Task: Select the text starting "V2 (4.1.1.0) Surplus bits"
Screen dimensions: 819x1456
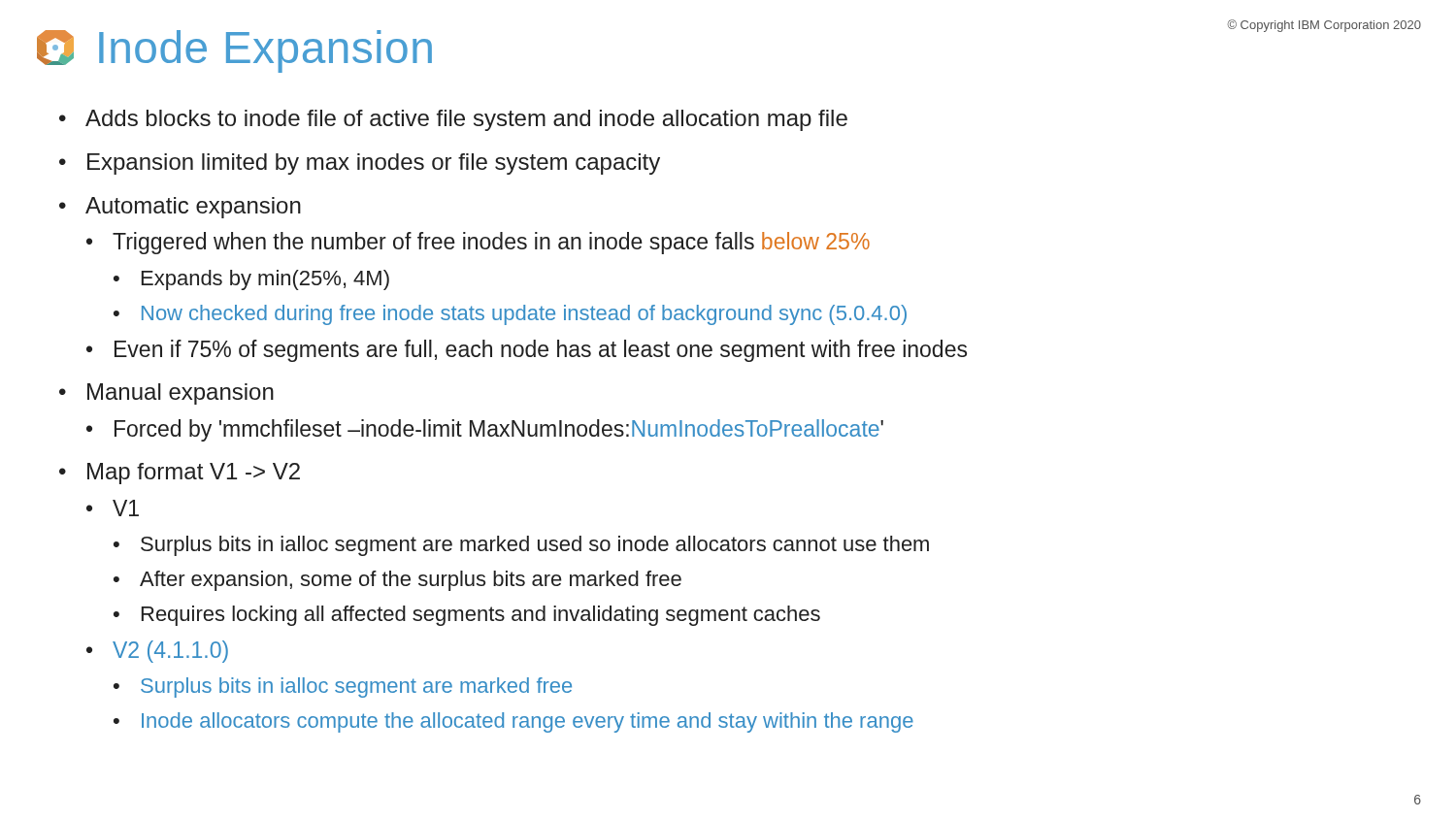Action: tap(170, 652)
